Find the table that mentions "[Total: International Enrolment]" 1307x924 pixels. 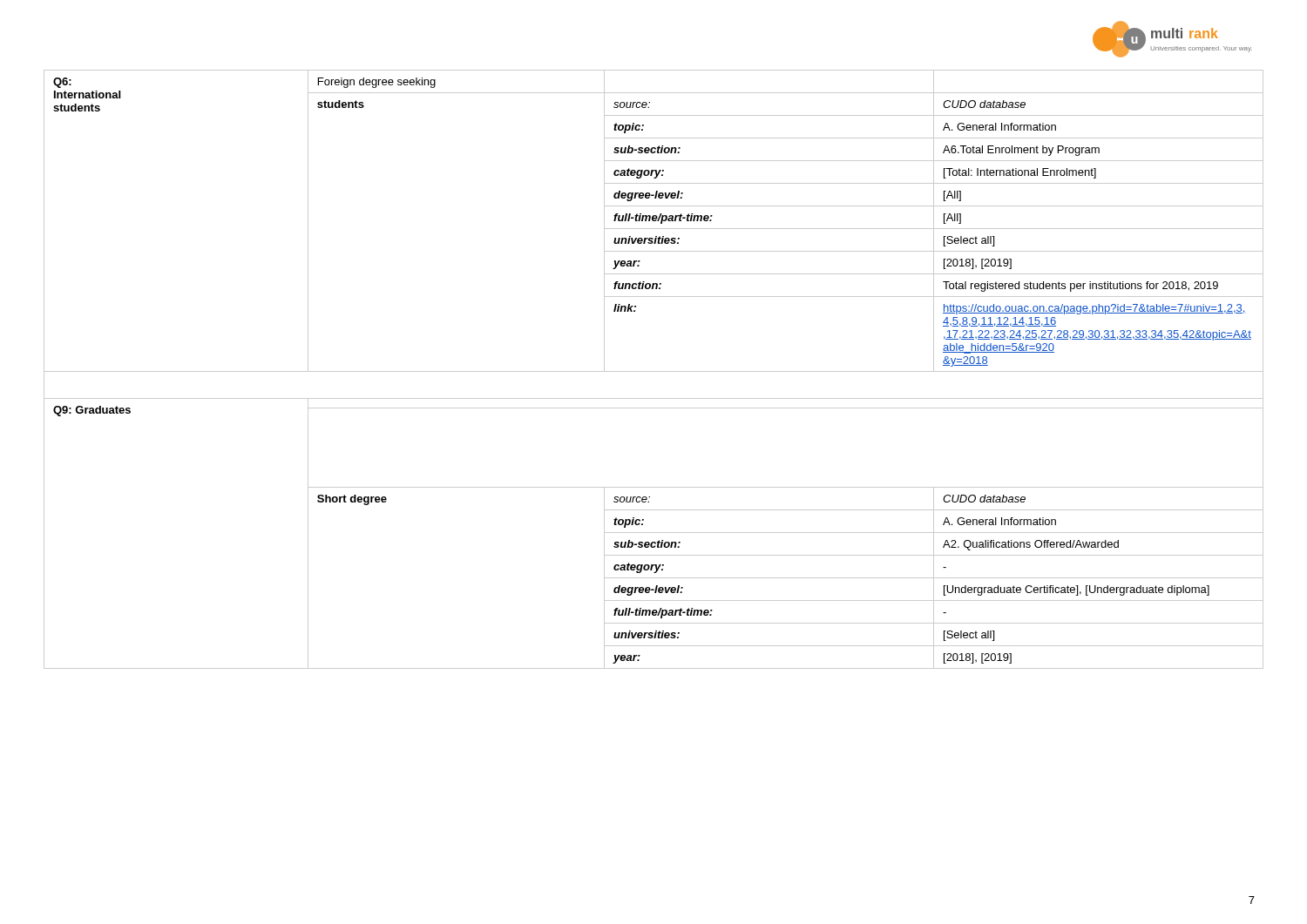coord(654,369)
